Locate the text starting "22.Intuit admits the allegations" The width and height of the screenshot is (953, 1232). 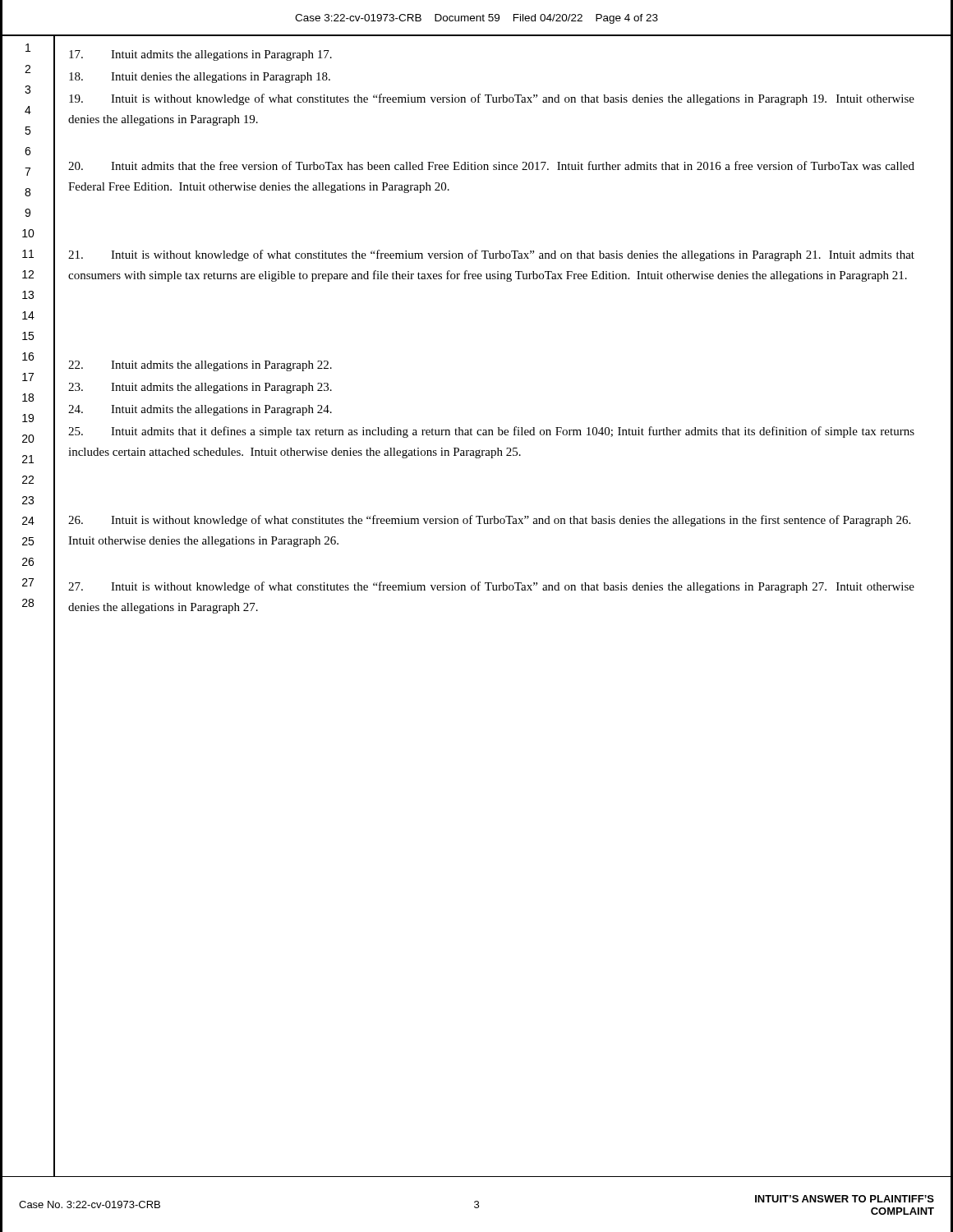click(x=200, y=365)
